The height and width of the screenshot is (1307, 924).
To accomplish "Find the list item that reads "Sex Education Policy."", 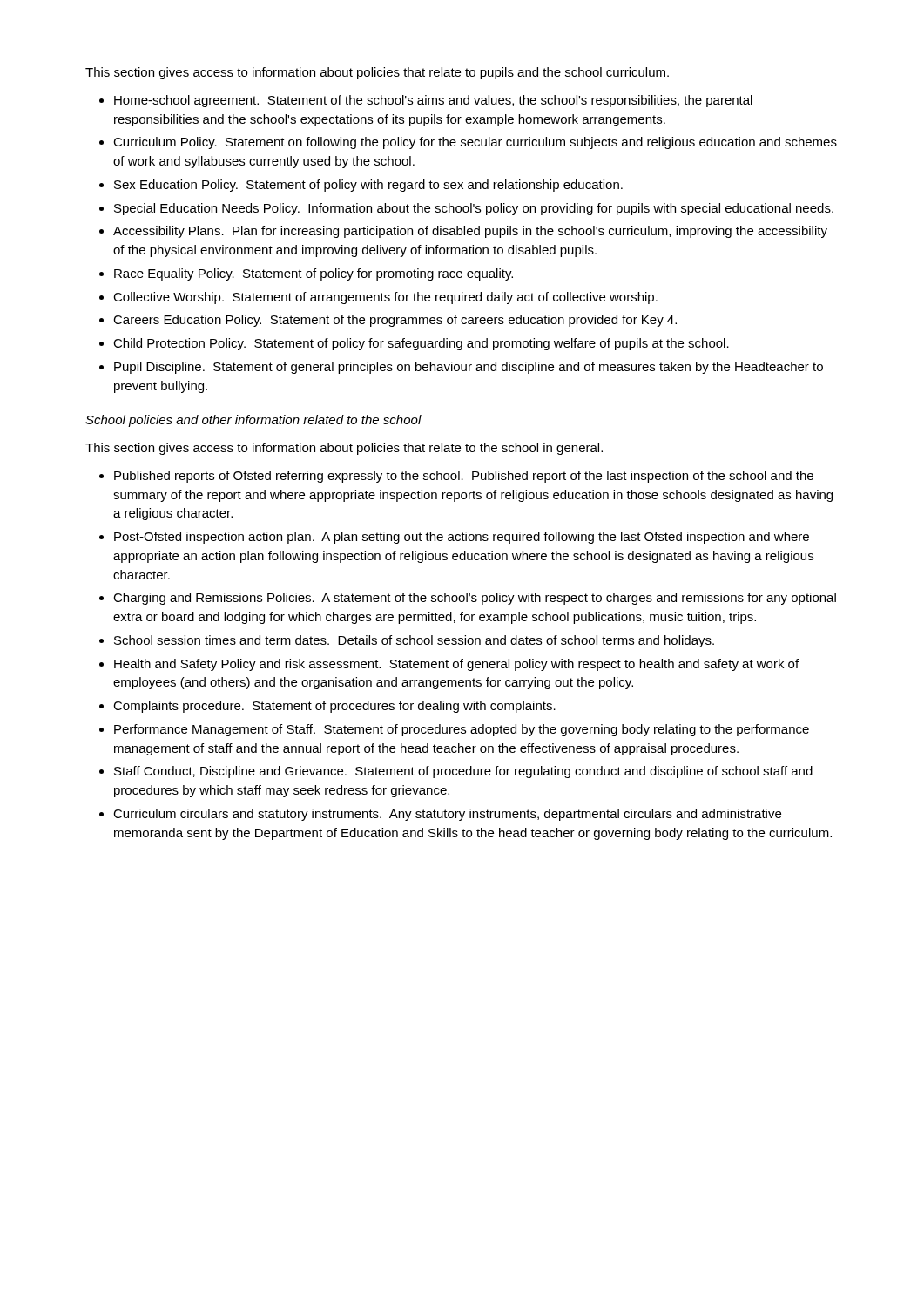I will point(368,184).
